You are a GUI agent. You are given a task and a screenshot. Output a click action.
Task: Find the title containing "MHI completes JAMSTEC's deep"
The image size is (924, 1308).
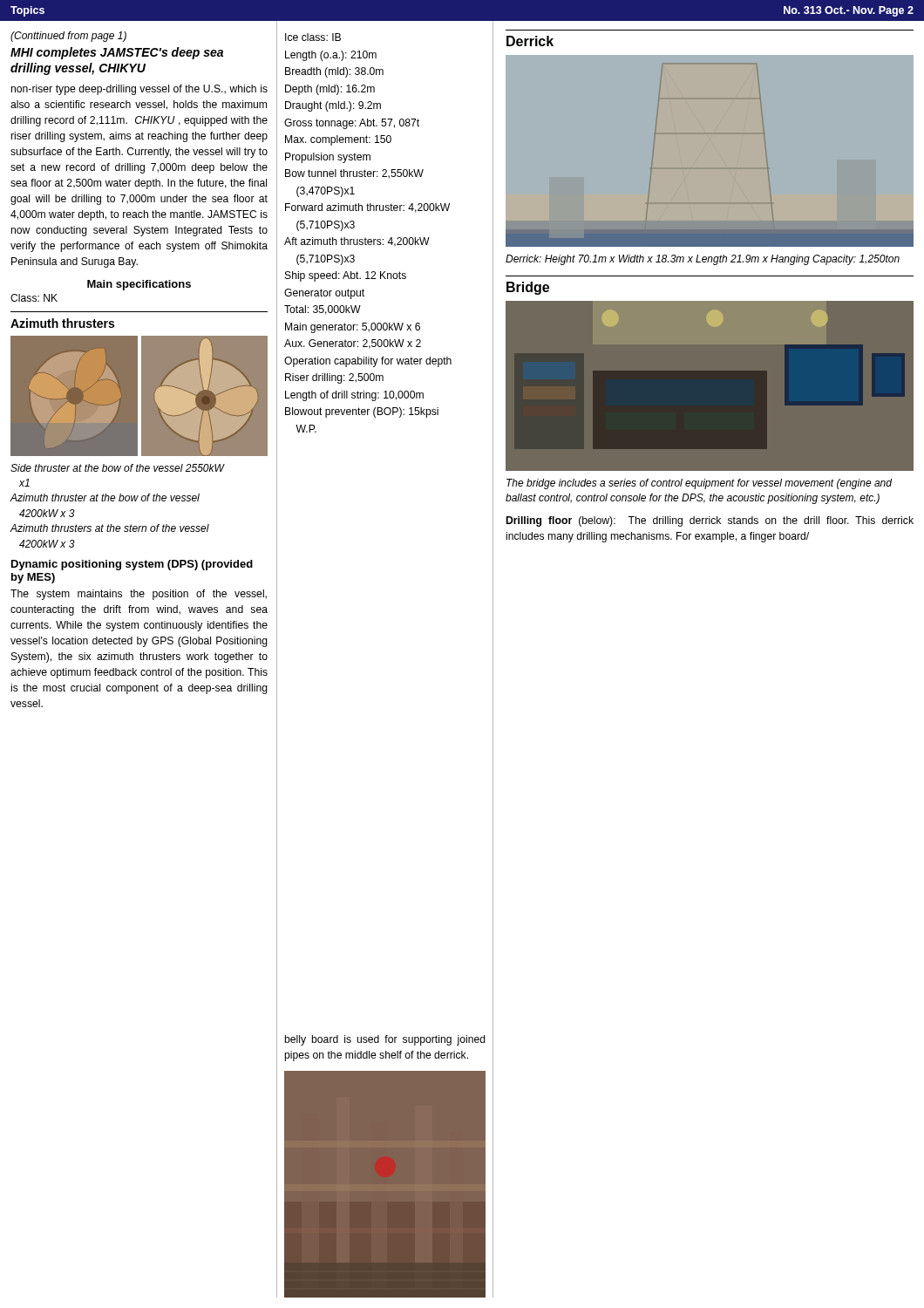pyautogui.click(x=117, y=60)
